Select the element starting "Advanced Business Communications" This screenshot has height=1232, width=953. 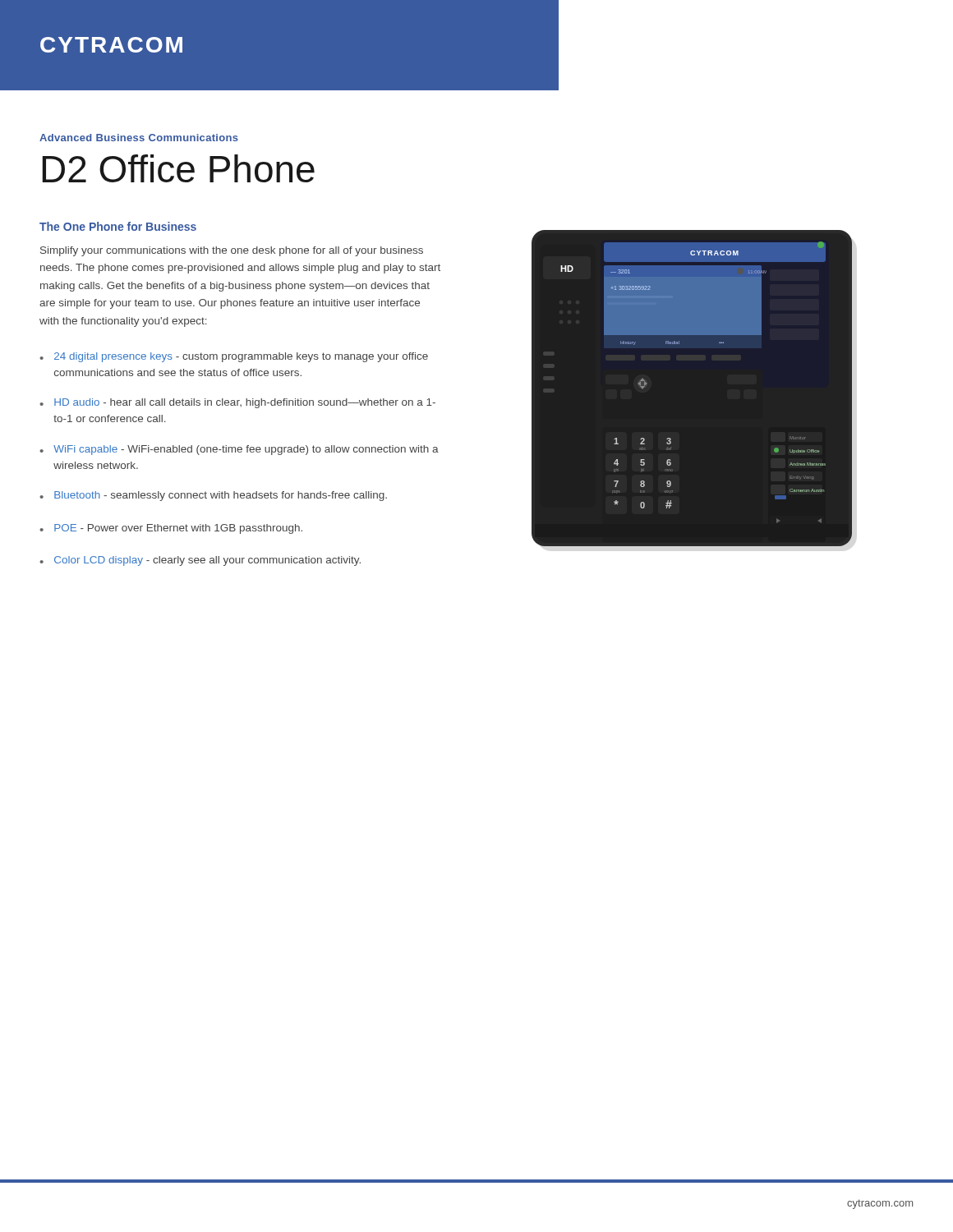(x=139, y=138)
